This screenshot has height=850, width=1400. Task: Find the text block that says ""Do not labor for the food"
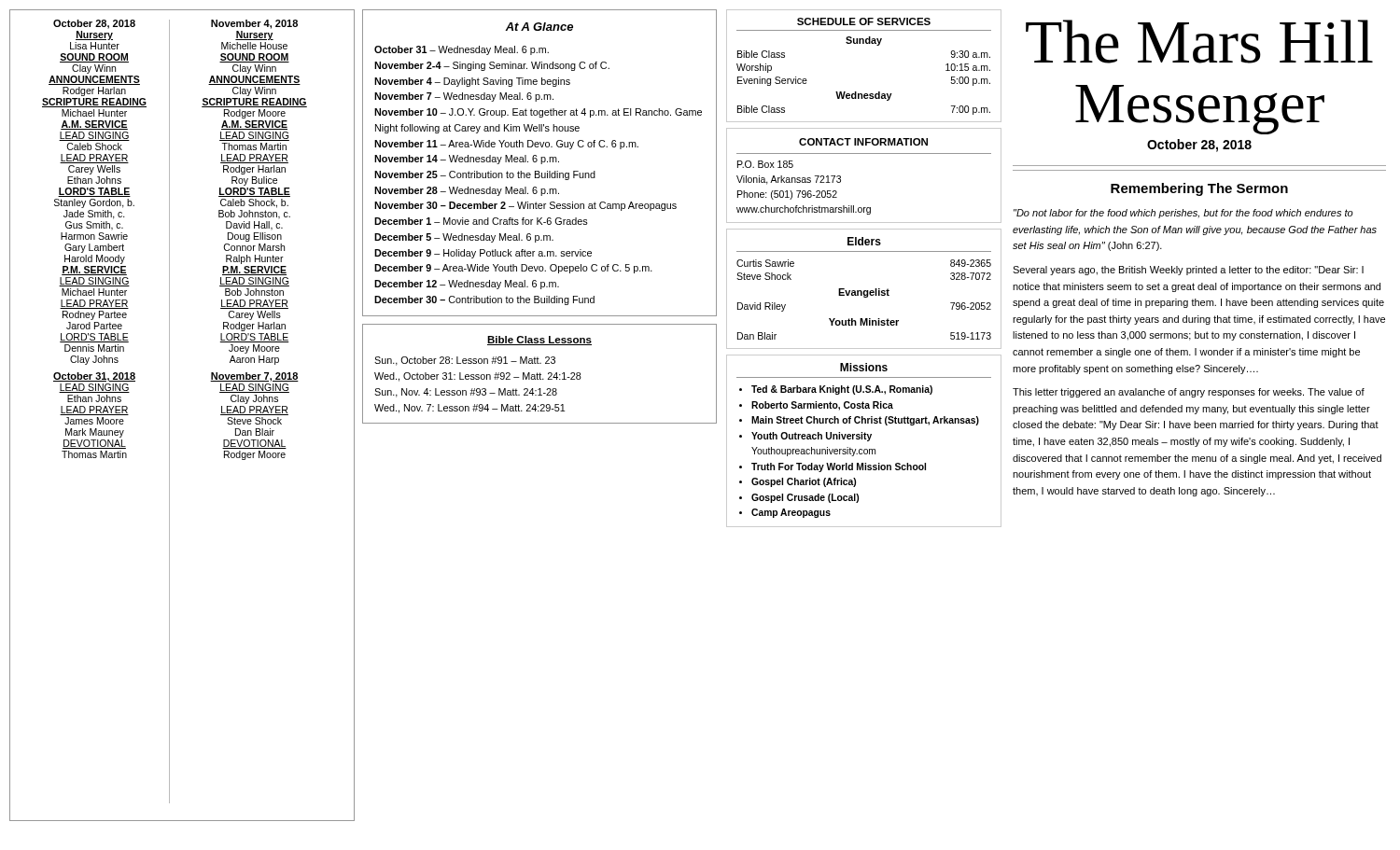(x=1199, y=353)
